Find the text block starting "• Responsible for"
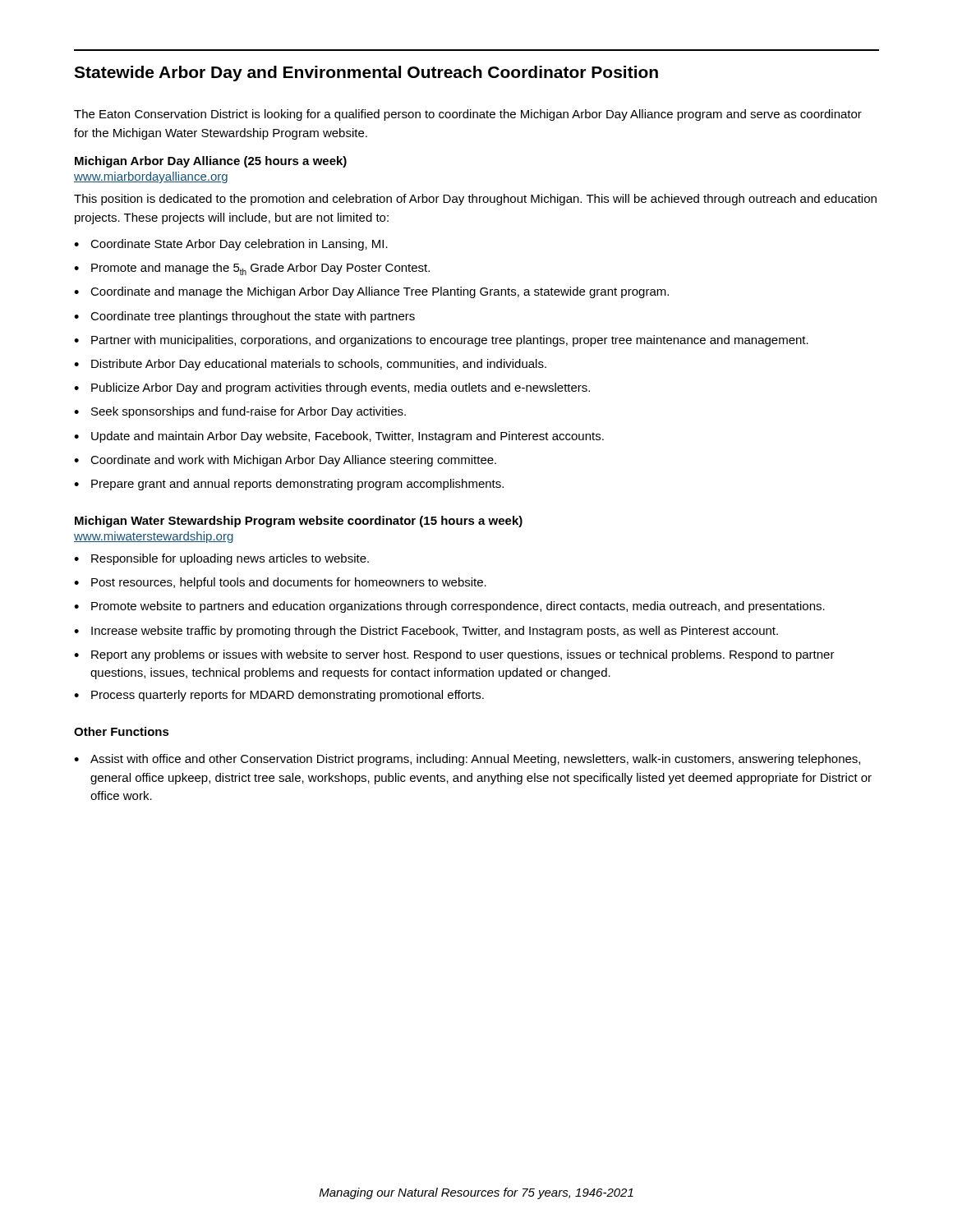Screen dimensions: 1232x953 221,559
